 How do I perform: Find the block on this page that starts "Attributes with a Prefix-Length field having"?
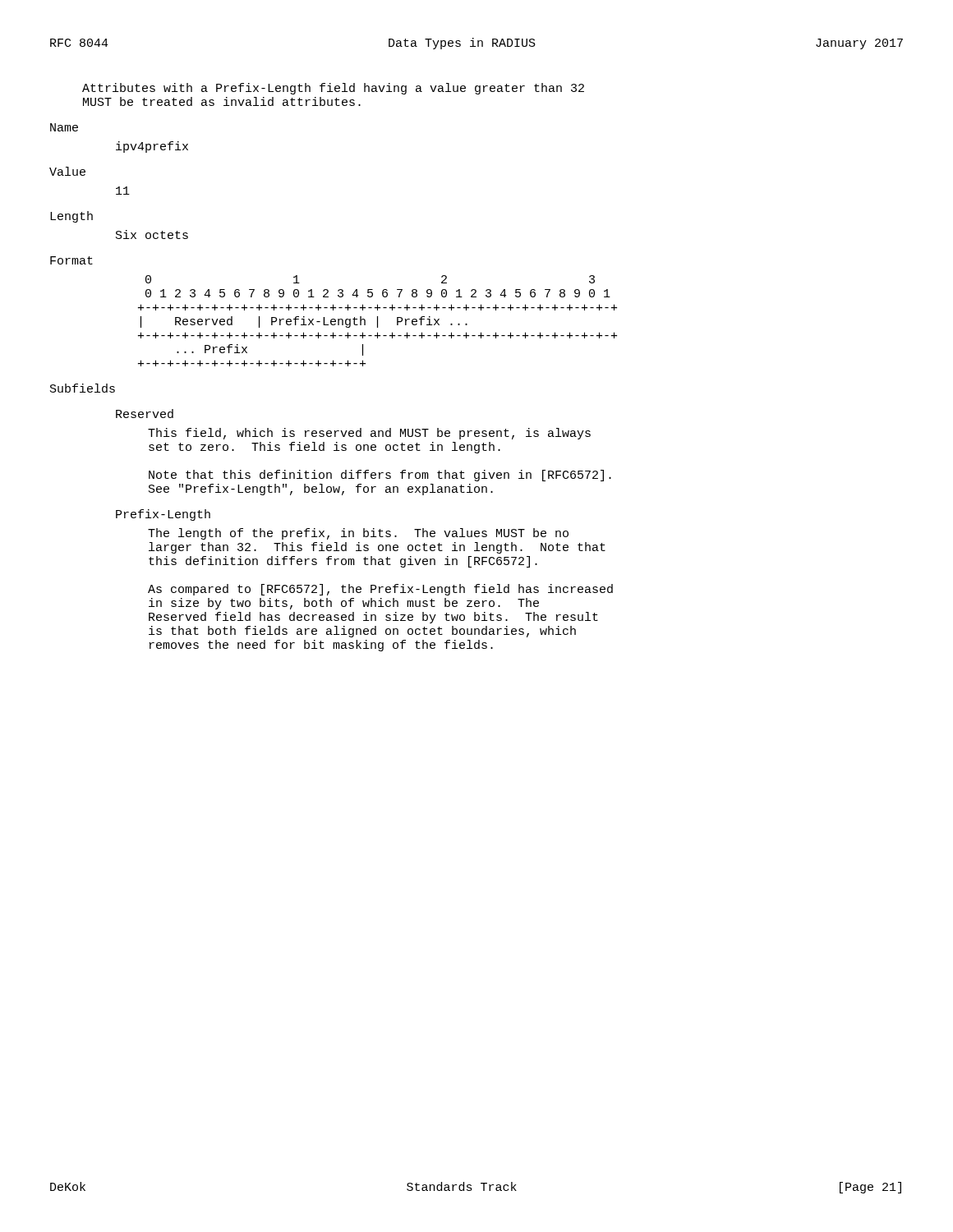click(x=493, y=96)
